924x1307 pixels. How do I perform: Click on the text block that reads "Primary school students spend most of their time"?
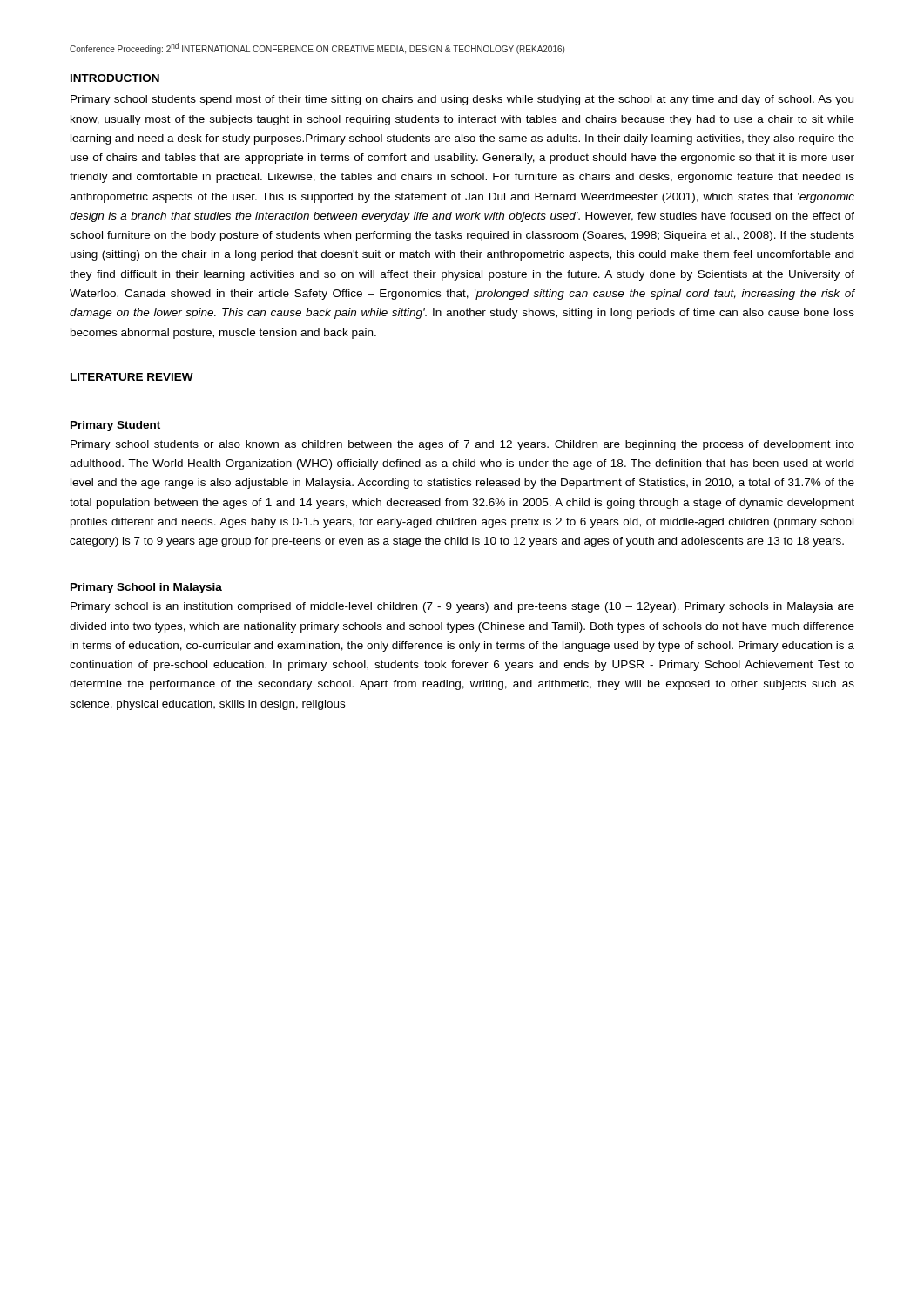(x=462, y=216)
